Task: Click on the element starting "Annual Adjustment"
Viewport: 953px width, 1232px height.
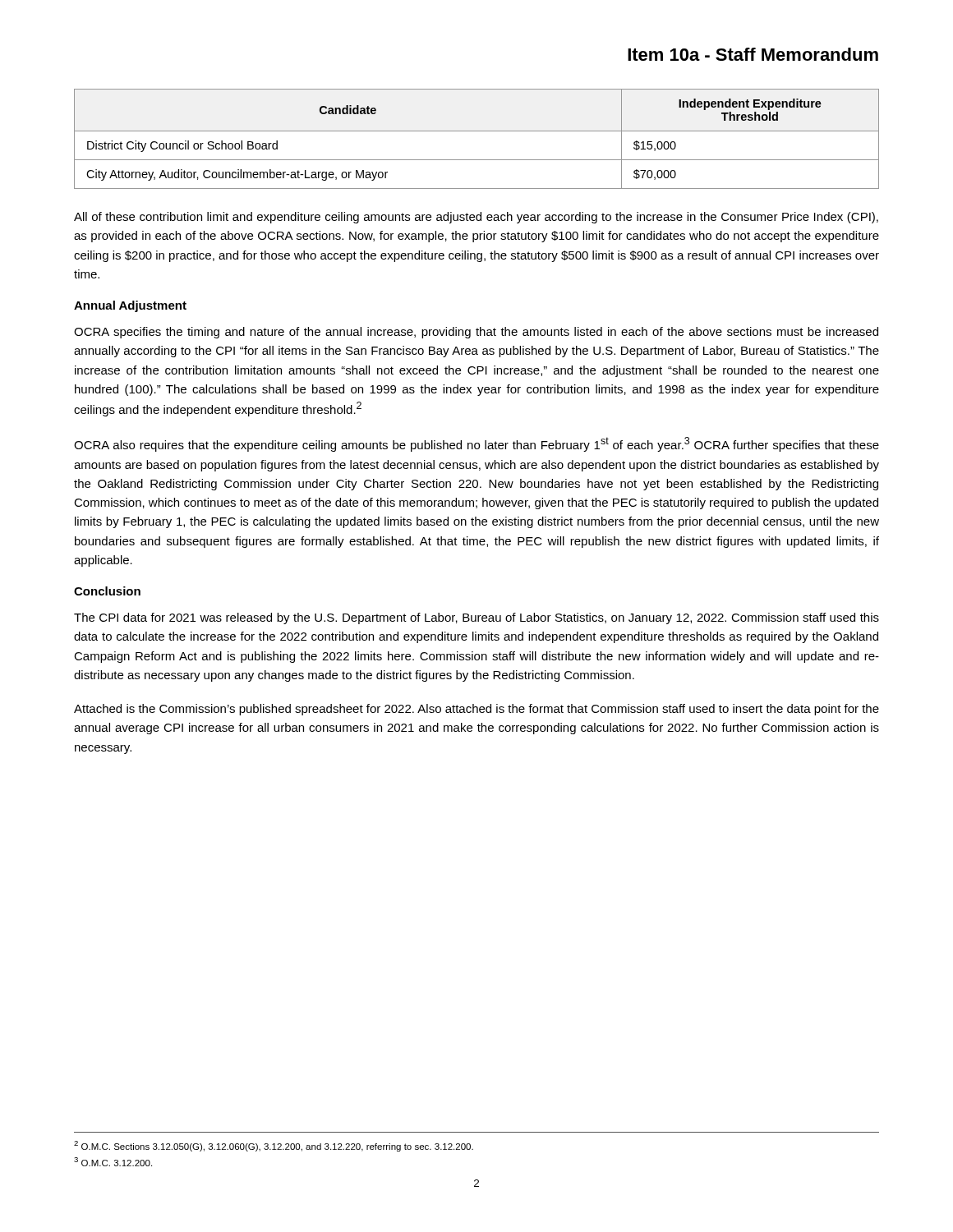Action: point(130,305)
